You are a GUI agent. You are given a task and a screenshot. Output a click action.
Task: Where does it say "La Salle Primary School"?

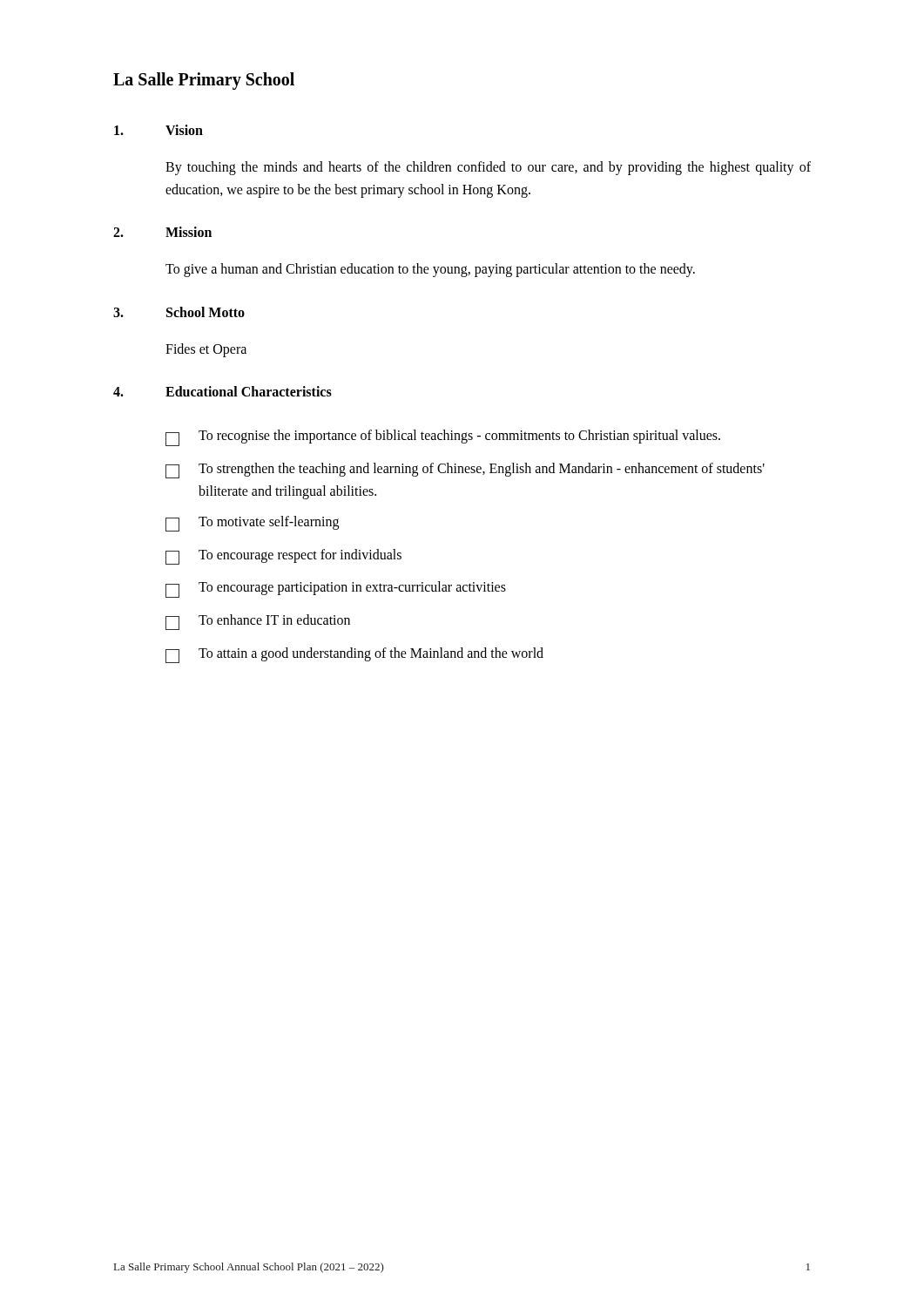click(x=204, y=79)
